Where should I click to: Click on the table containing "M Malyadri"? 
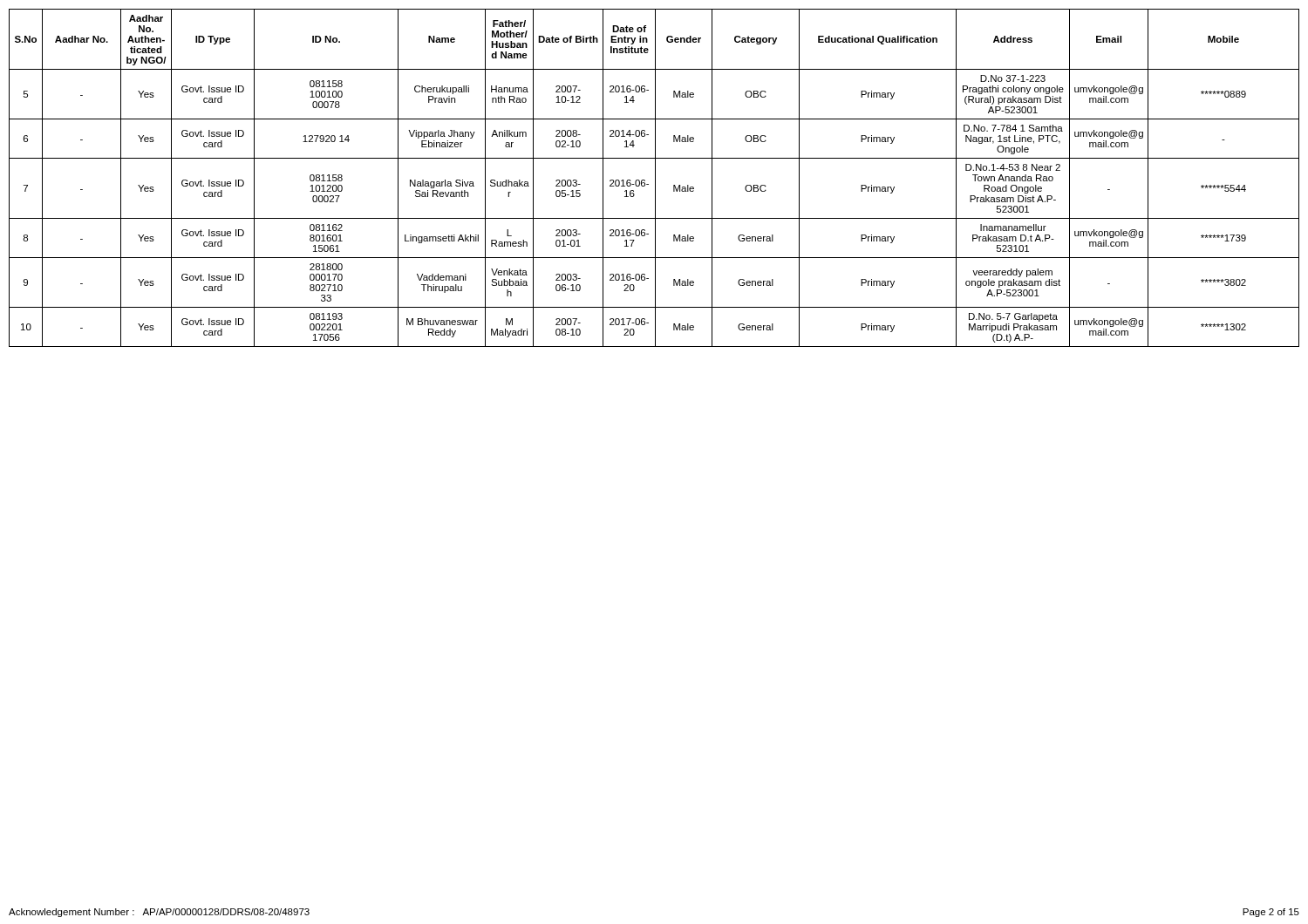[x=654, y=178]
